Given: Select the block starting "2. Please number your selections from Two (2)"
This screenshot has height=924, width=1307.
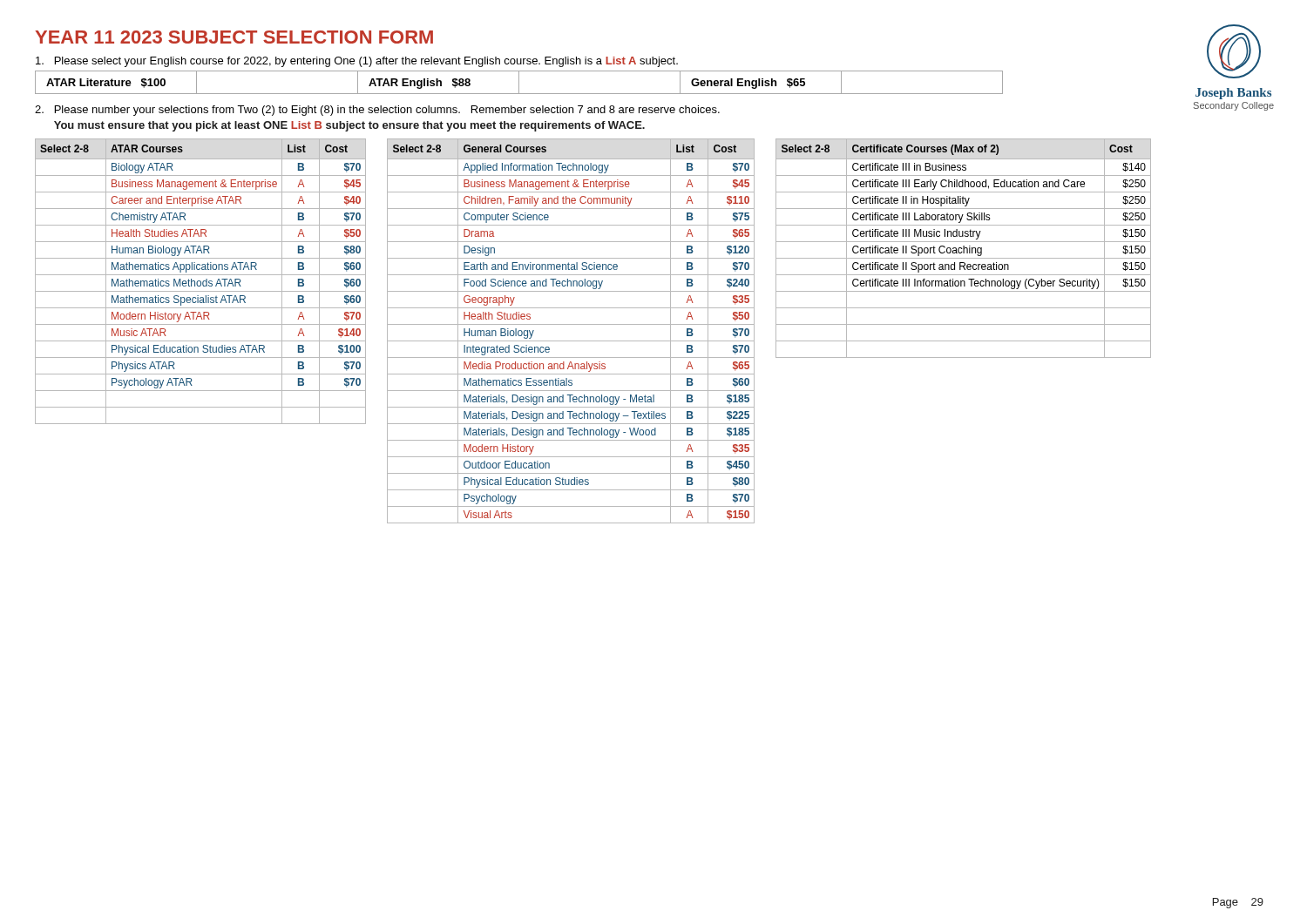Looking at the screenshot, I should click(x=378, y=109).
